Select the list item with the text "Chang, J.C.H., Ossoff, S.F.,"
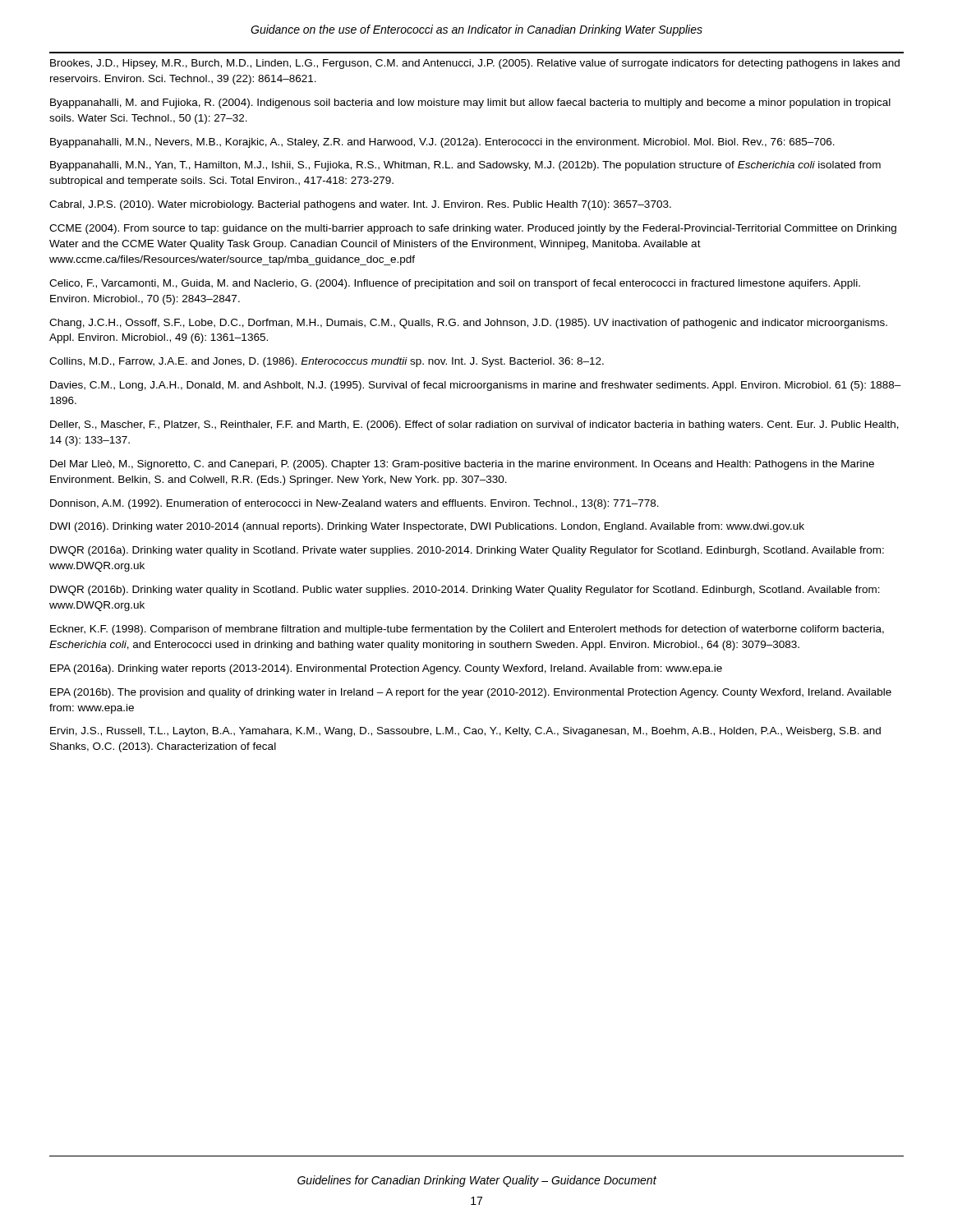The height and width of the screenshot is (1232, 953). [x=469, y=330]
